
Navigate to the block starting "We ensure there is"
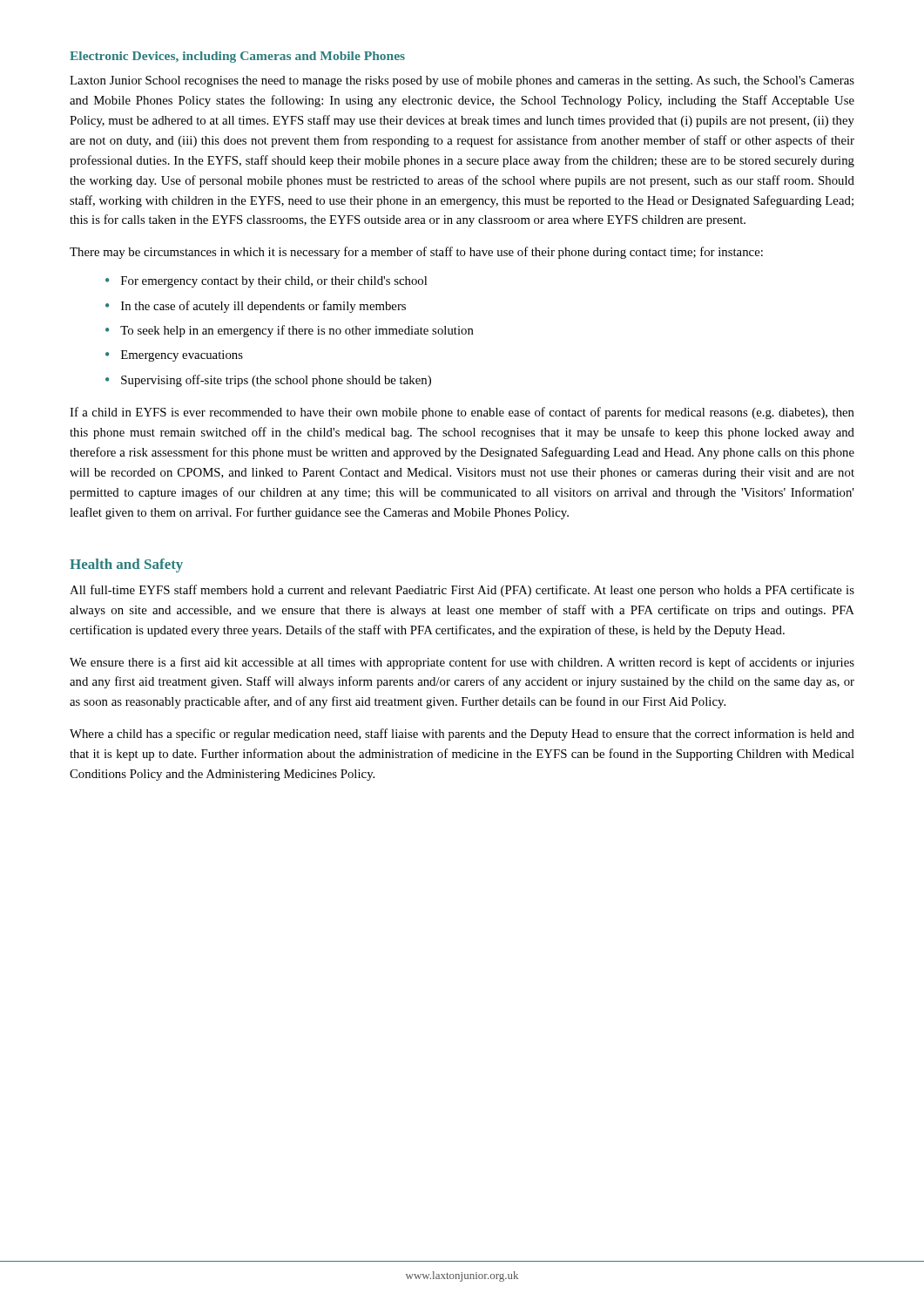pyautogui.click(x=462, y=682)
